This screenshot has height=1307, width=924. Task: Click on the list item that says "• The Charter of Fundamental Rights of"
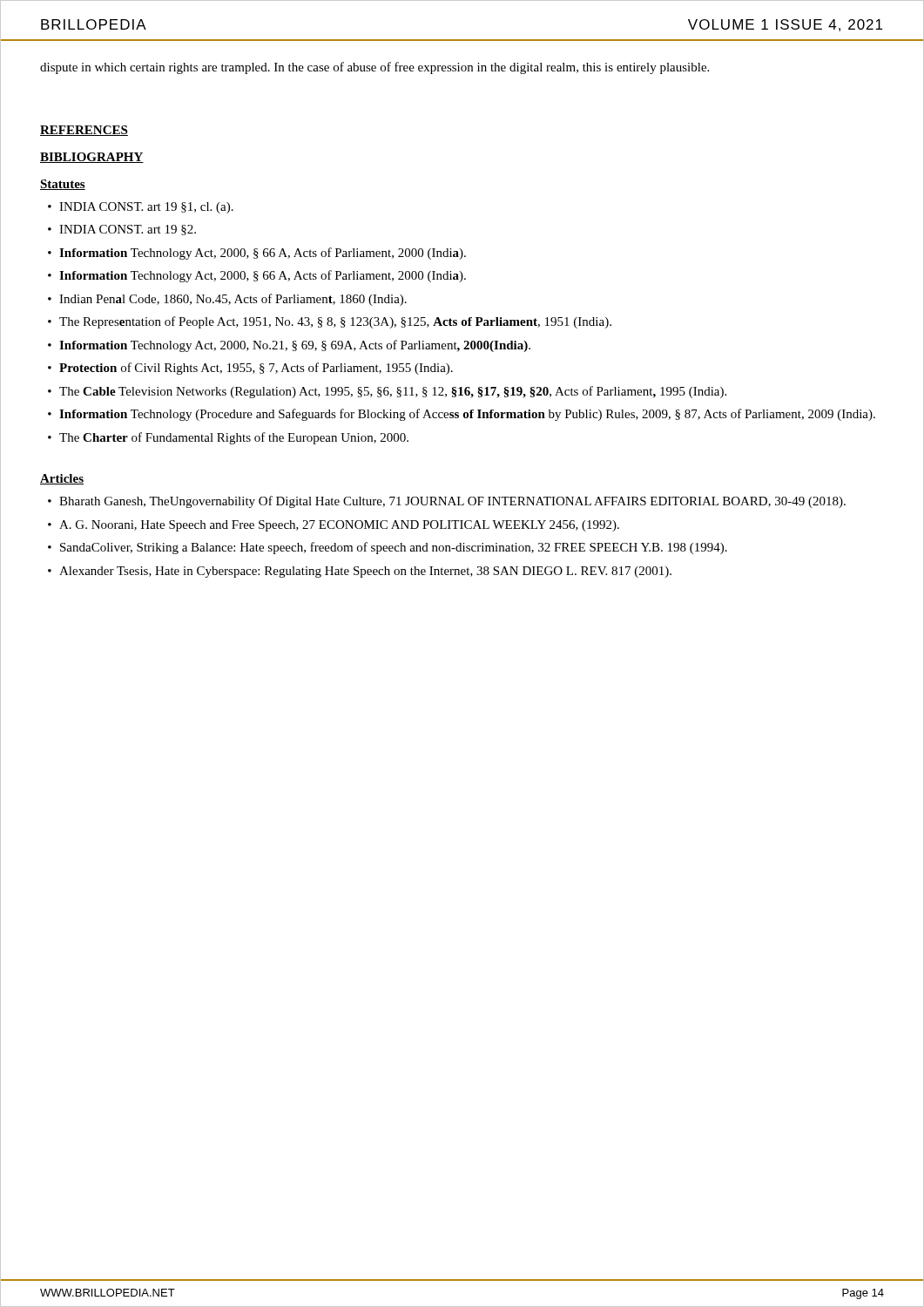(x=228, y=438)
